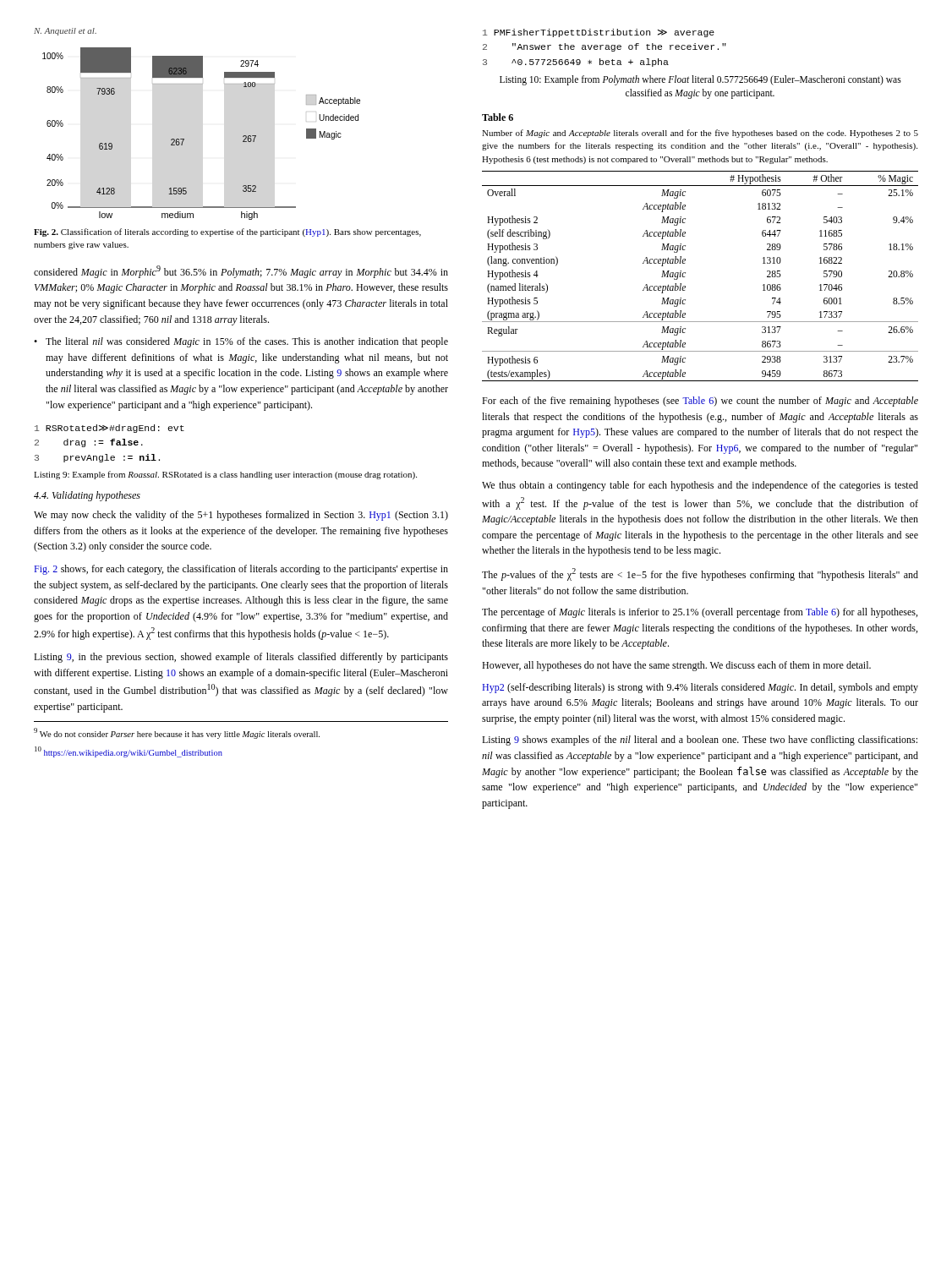This screenshot has width=952, height=1268.
Task: Click on the caption that reads "Listing 9: Example from Roassal. RSRotated is"
Action: pos(226,474)
